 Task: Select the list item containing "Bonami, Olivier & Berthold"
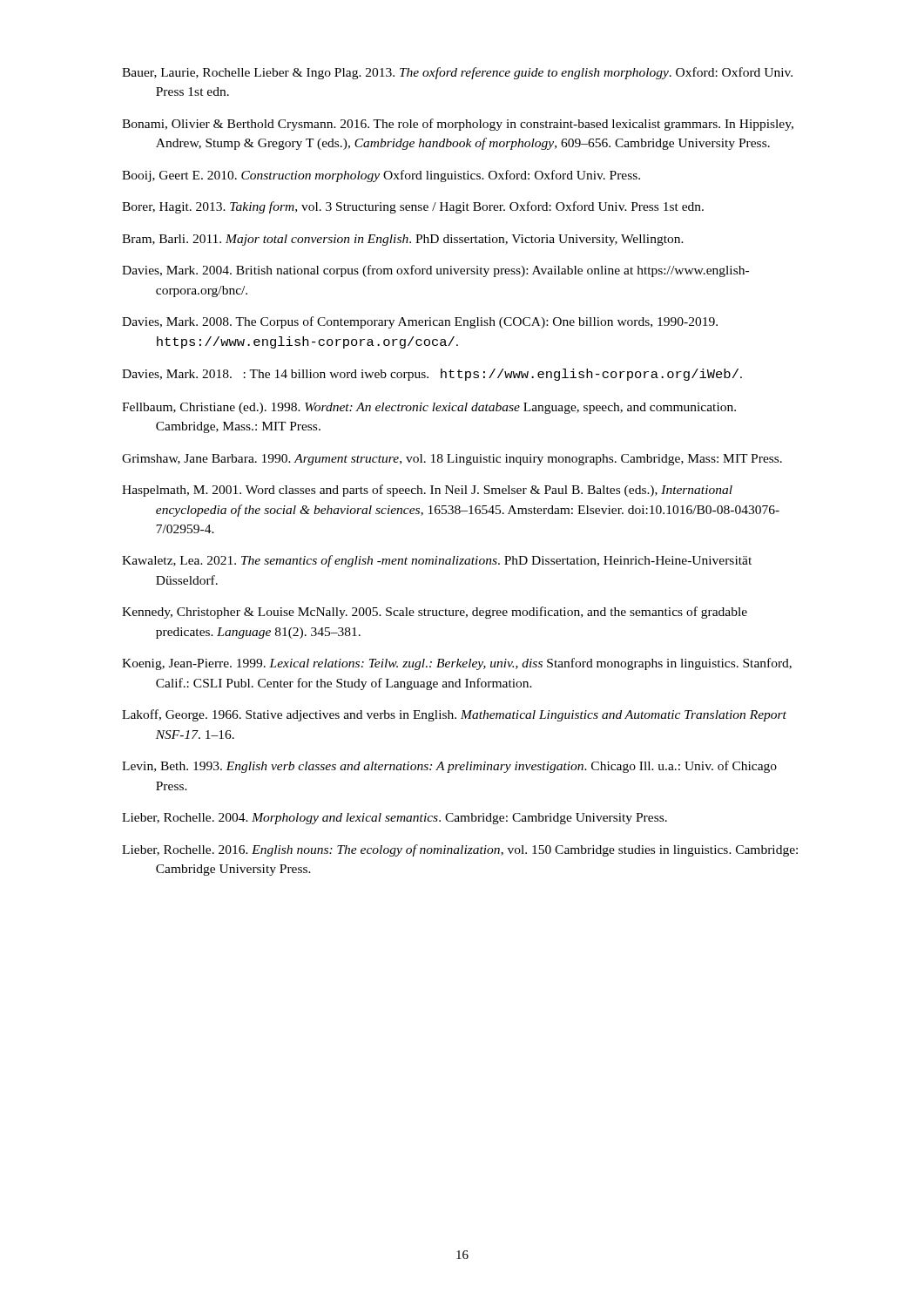coord(458,133)
